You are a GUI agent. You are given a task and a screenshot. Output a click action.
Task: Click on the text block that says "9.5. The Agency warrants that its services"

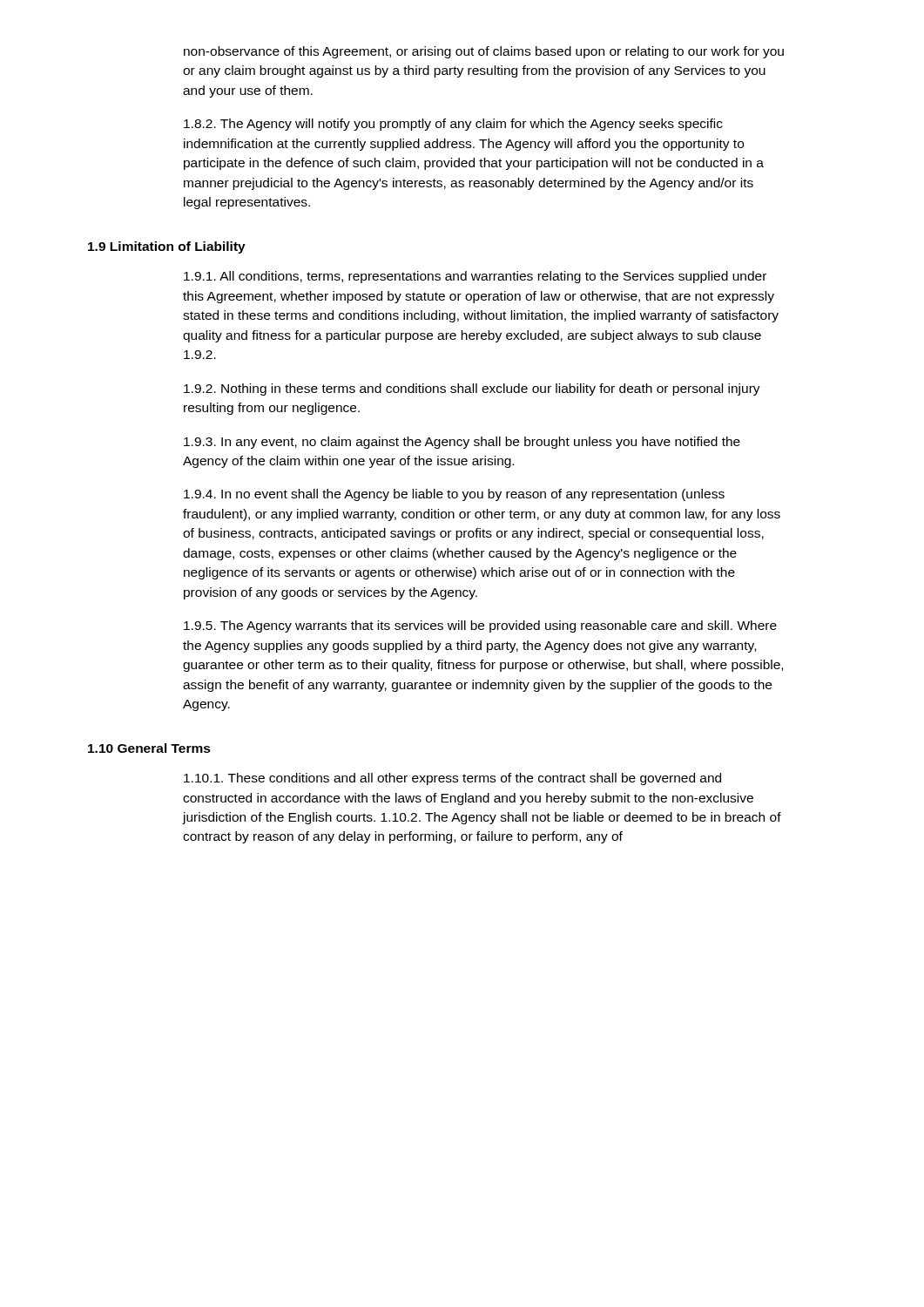click(484, 665)
